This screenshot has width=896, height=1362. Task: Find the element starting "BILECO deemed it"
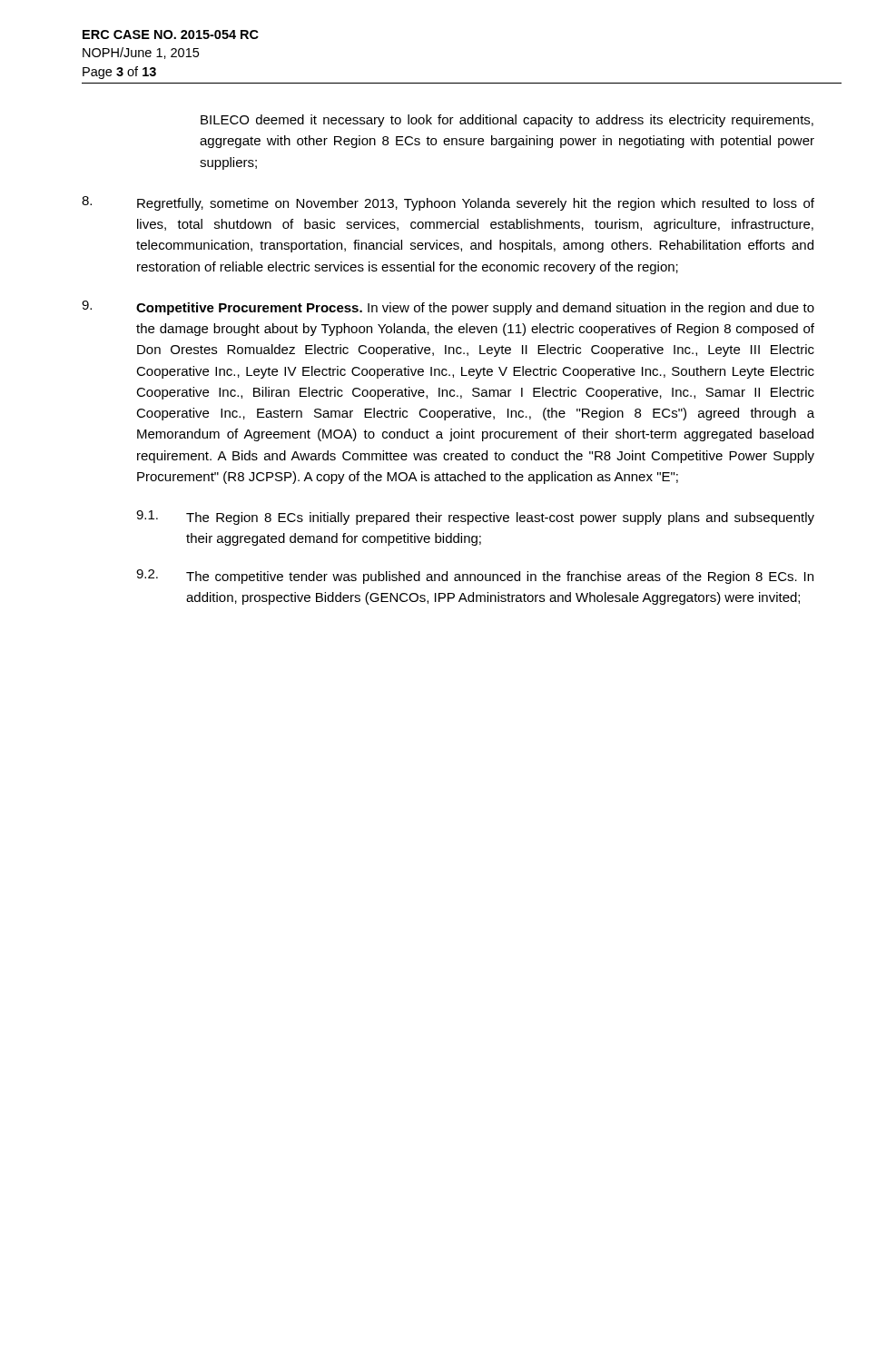pos(507,140)
